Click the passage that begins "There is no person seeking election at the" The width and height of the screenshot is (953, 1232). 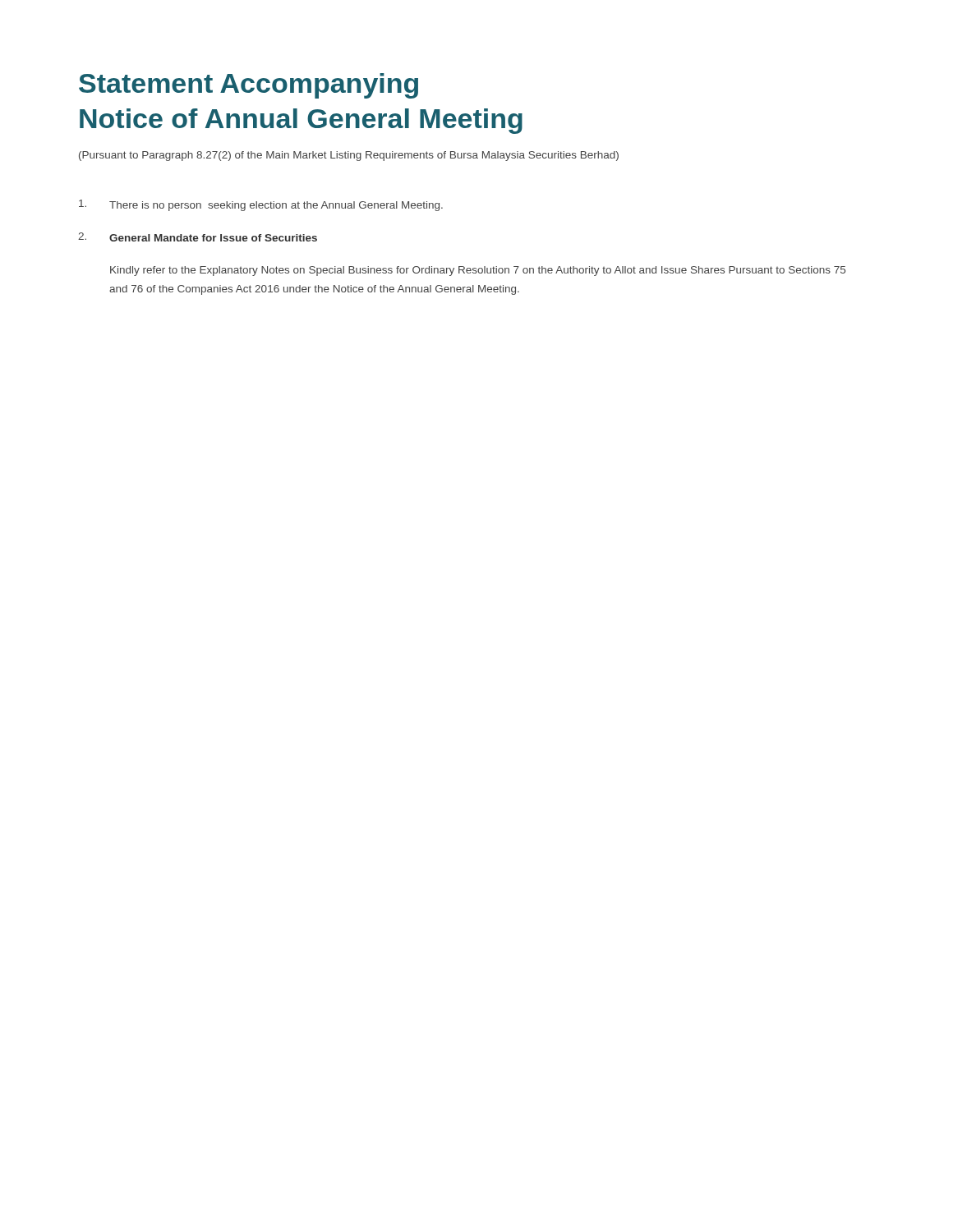click(x=261, y=205)
